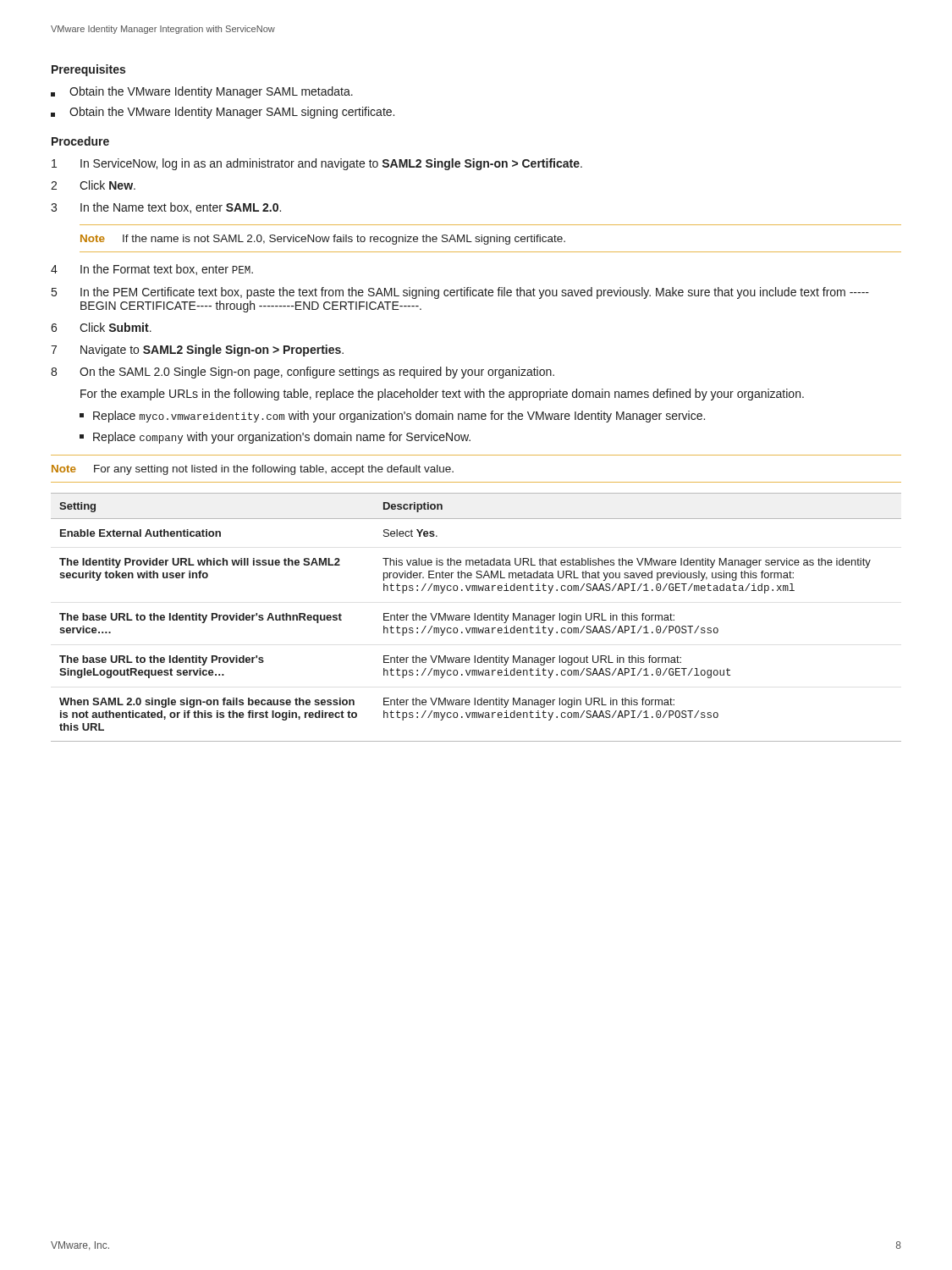This screenshot has height=1270, width=952.
Task: Click on the table containing "The base URL"
Action: 476,617
